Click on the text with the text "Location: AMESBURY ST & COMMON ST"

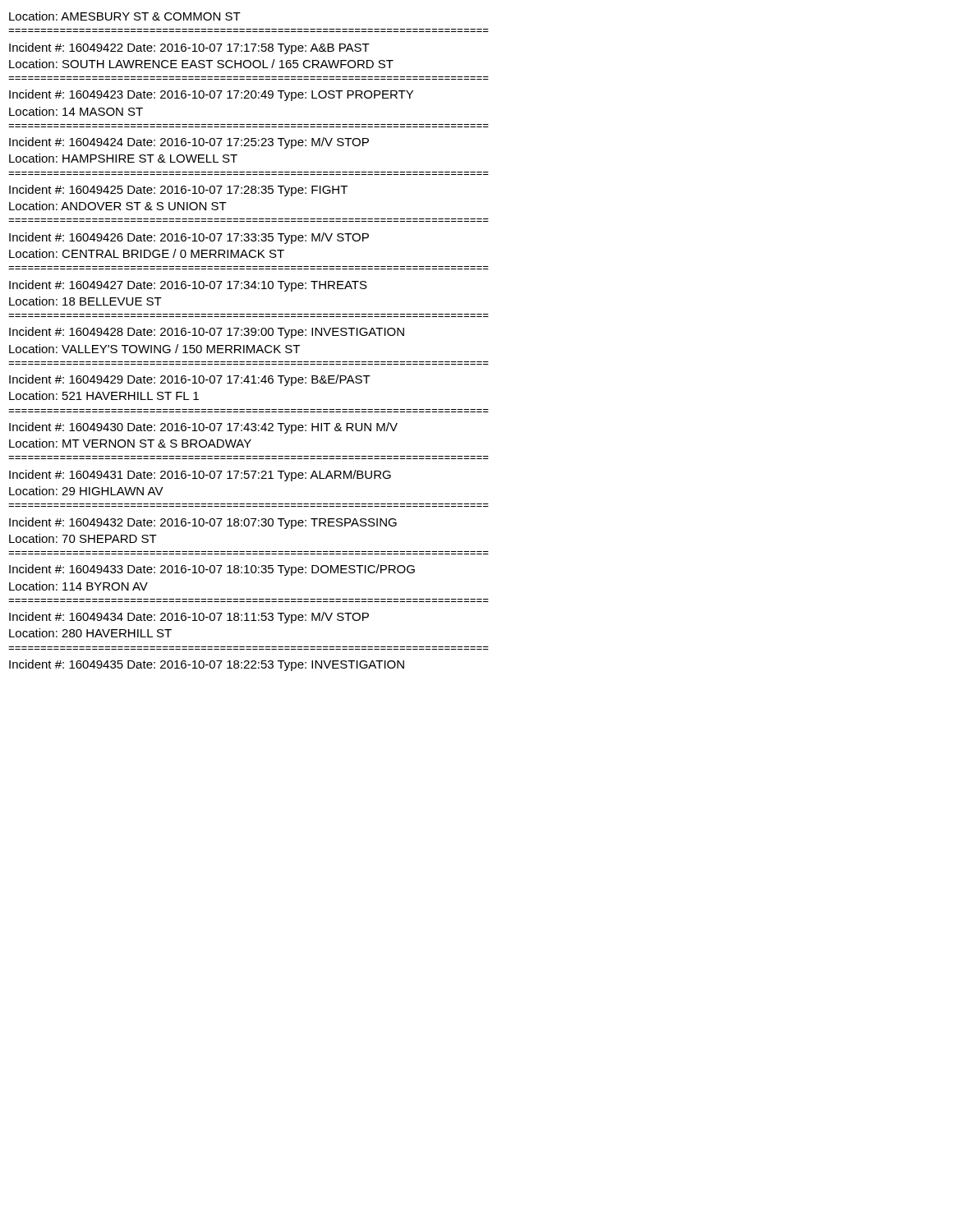(124, 16)
